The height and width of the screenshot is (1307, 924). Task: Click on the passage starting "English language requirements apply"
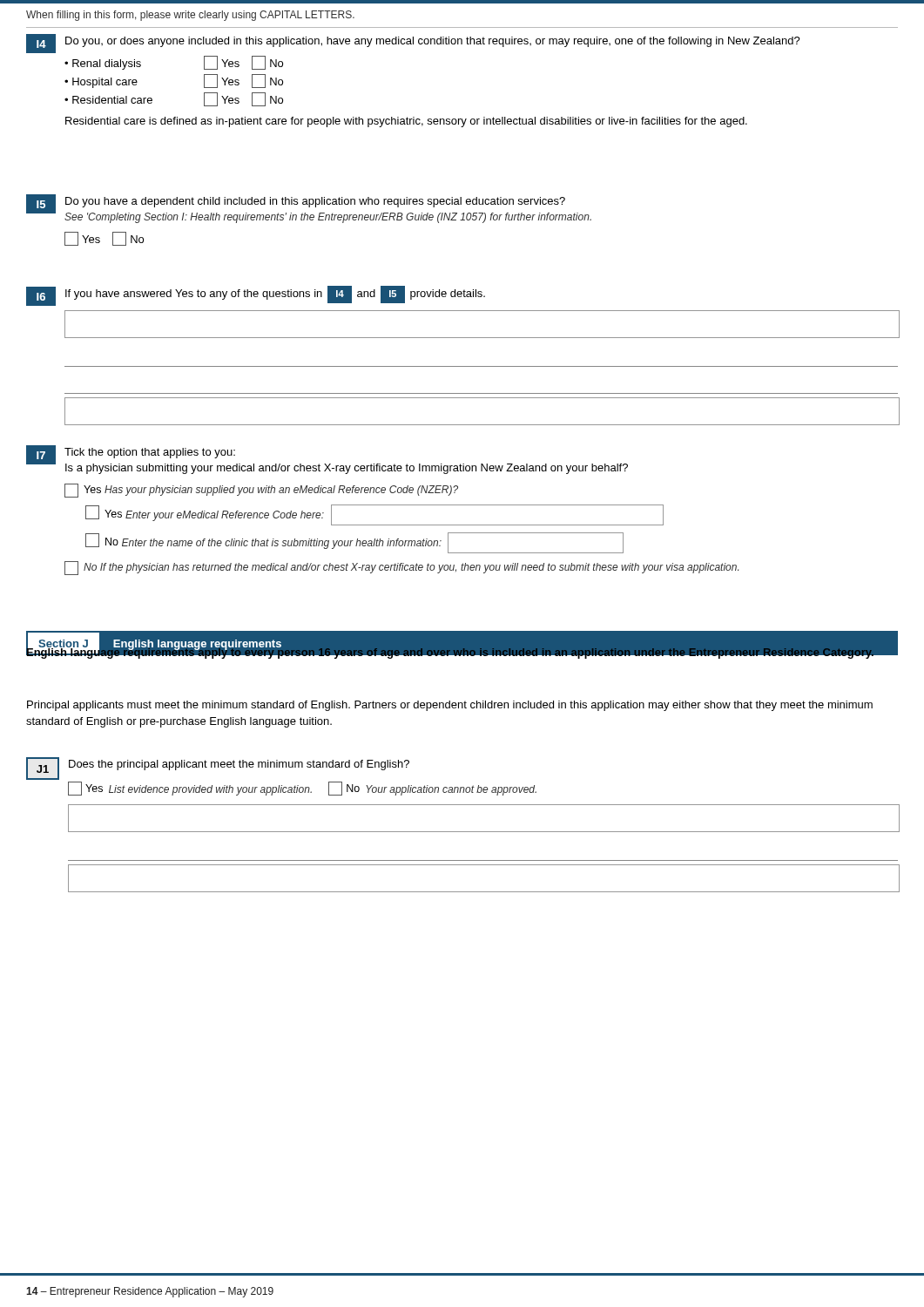coord(450,652)
